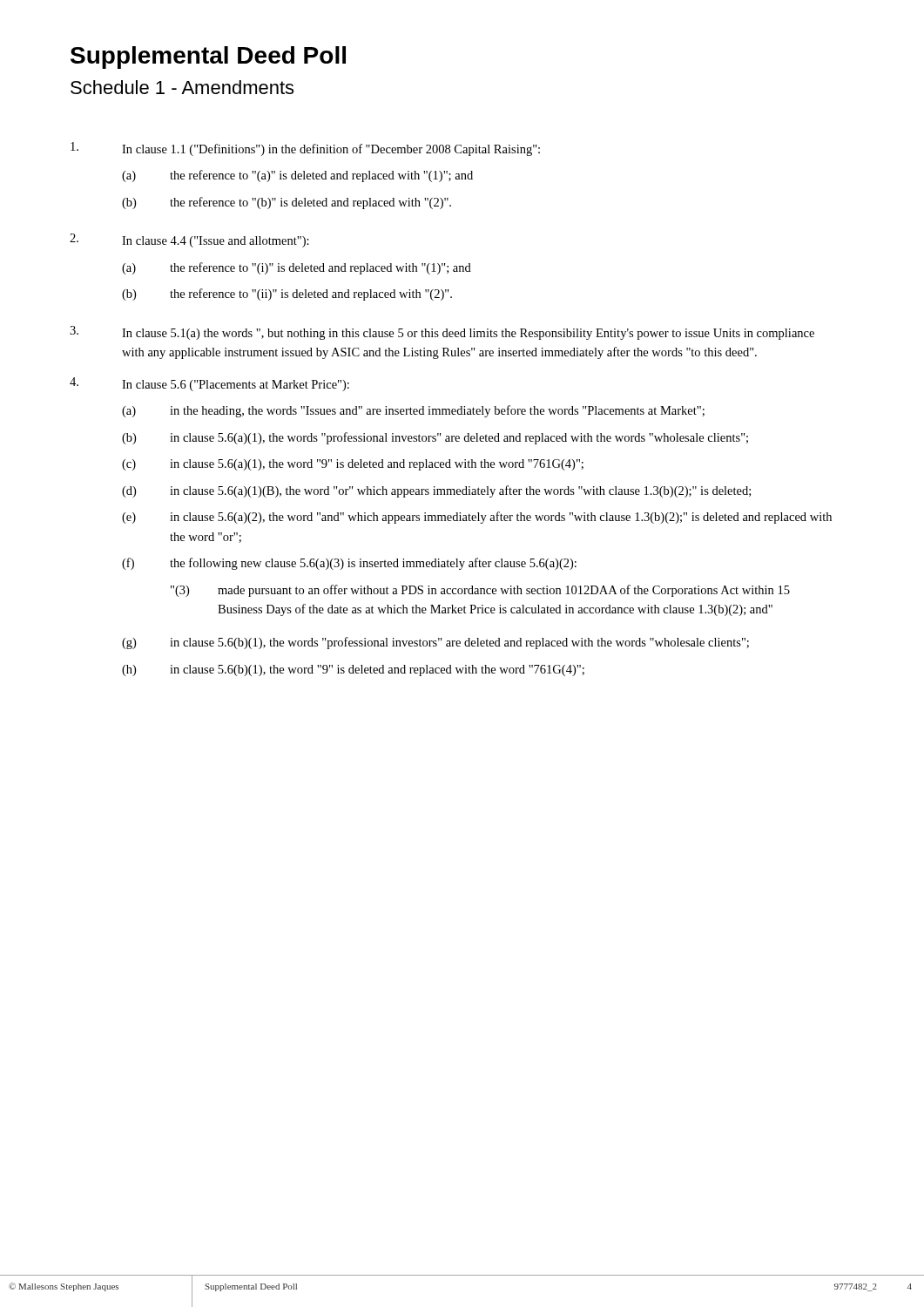Select the element starting "Supplemental Deed Poll"
This screenshot has height=1307, width=924.
209,55
